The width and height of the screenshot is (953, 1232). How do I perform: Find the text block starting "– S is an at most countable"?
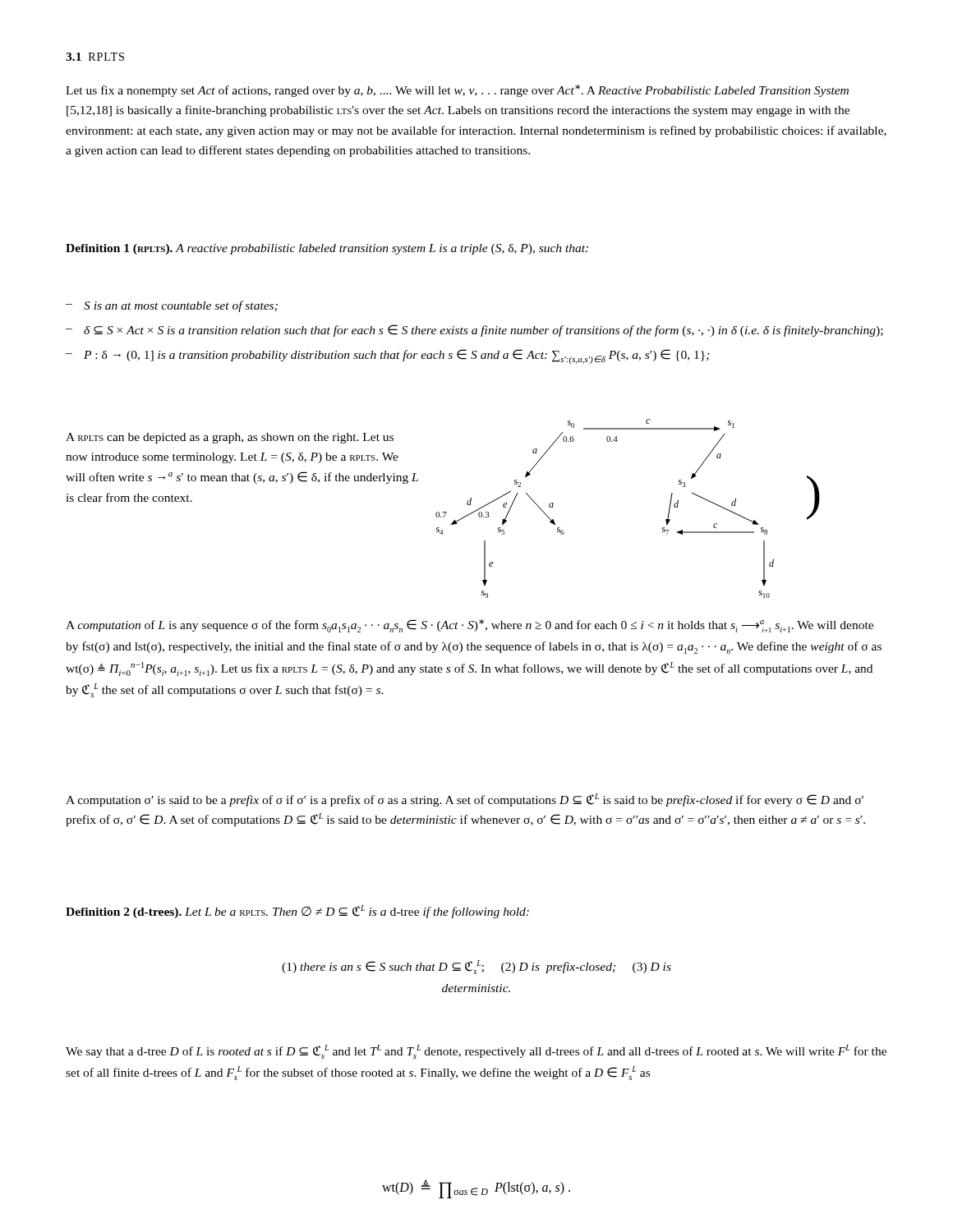tap(172, 306)
